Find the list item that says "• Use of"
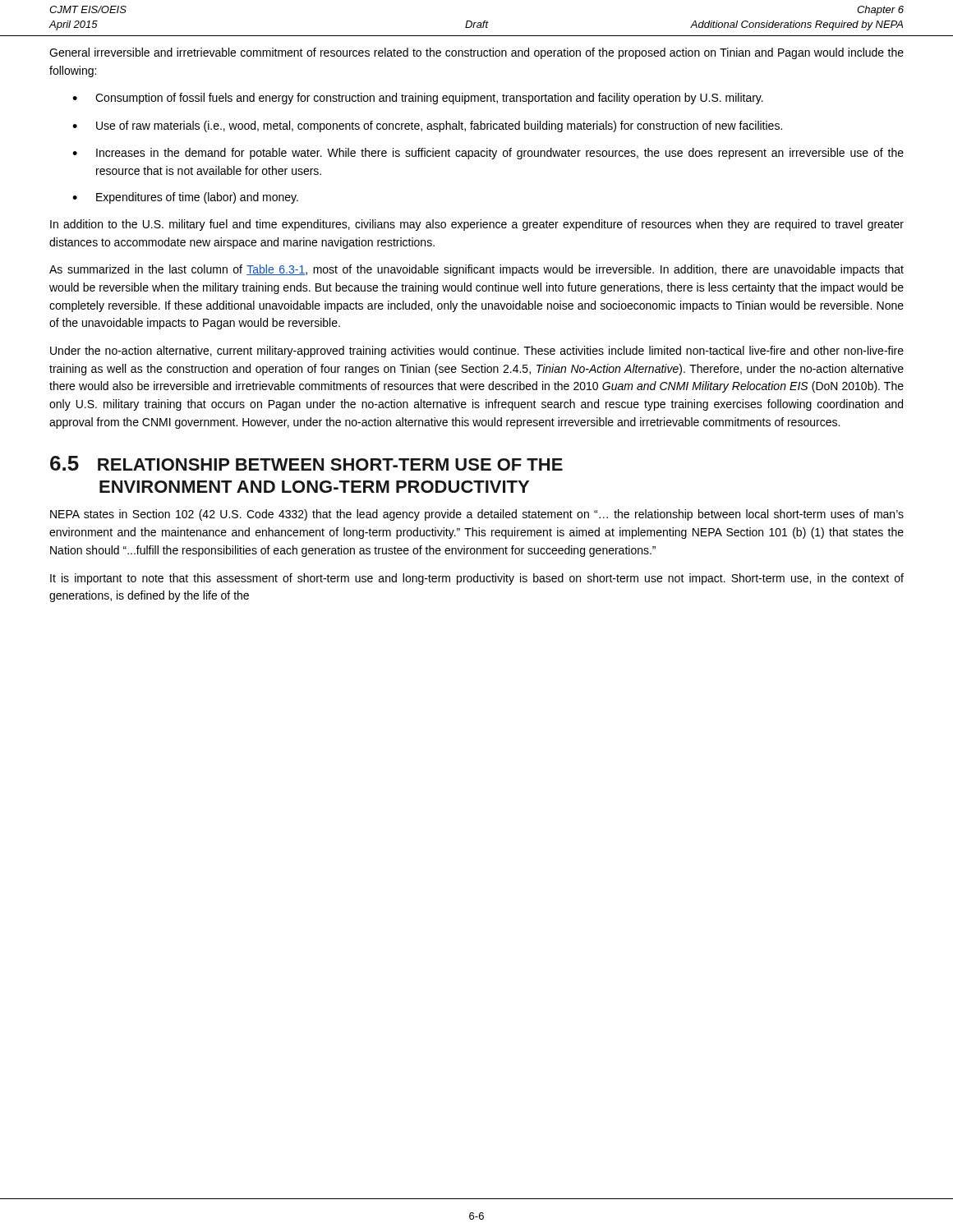953x1232 pixels. [x=476, y=127]
